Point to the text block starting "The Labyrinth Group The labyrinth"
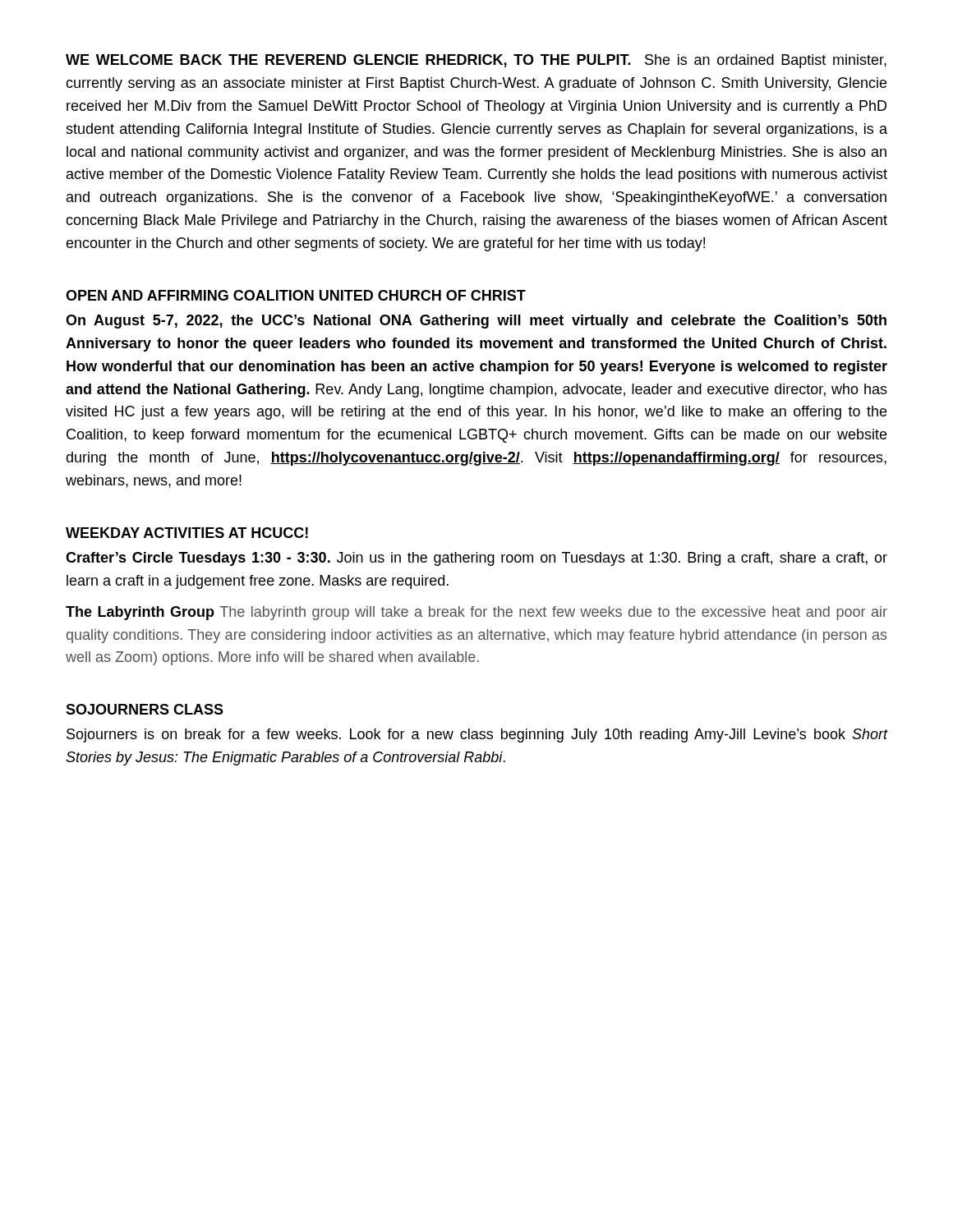 476,635
